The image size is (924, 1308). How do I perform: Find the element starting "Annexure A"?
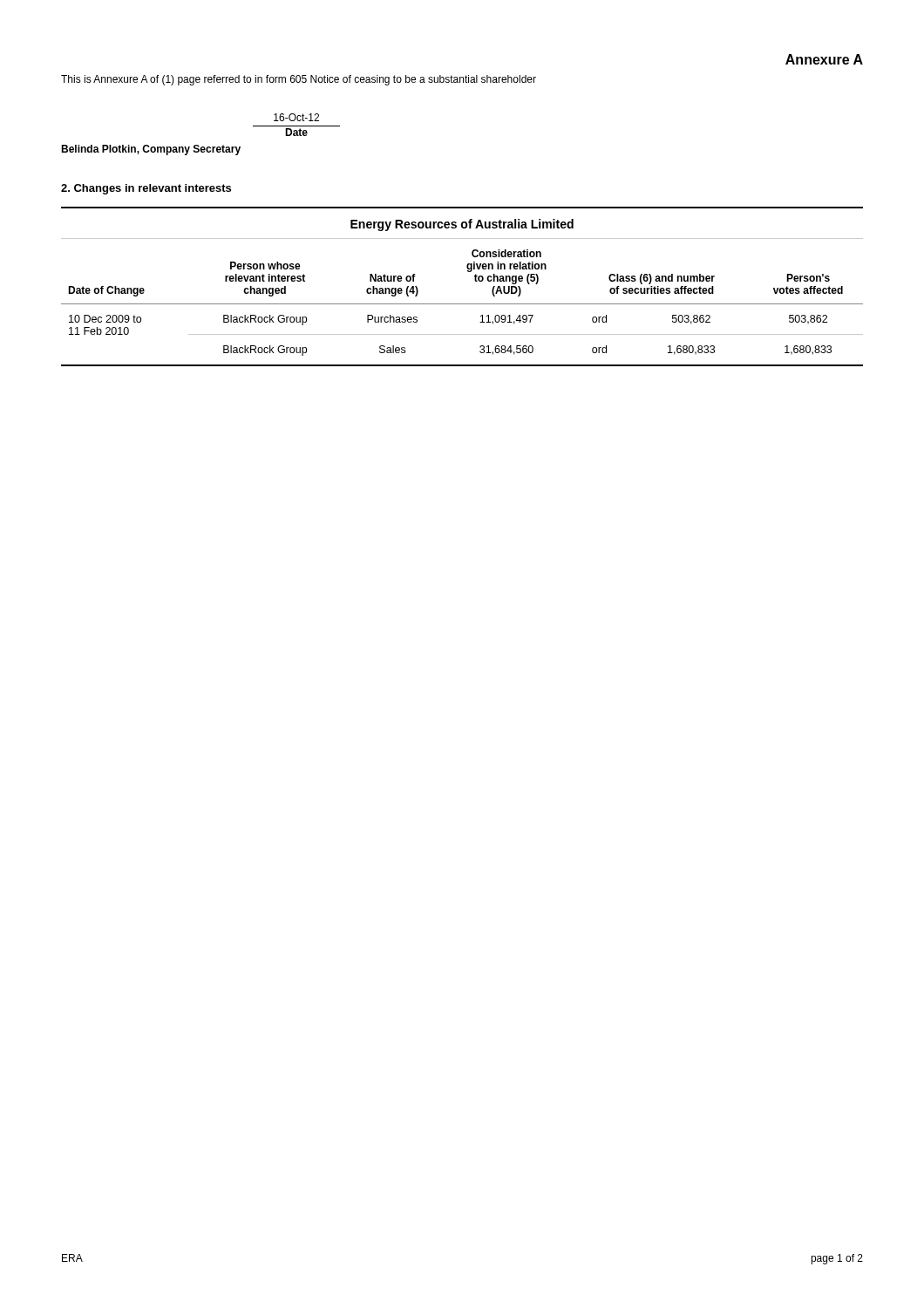tap(824, 60)
